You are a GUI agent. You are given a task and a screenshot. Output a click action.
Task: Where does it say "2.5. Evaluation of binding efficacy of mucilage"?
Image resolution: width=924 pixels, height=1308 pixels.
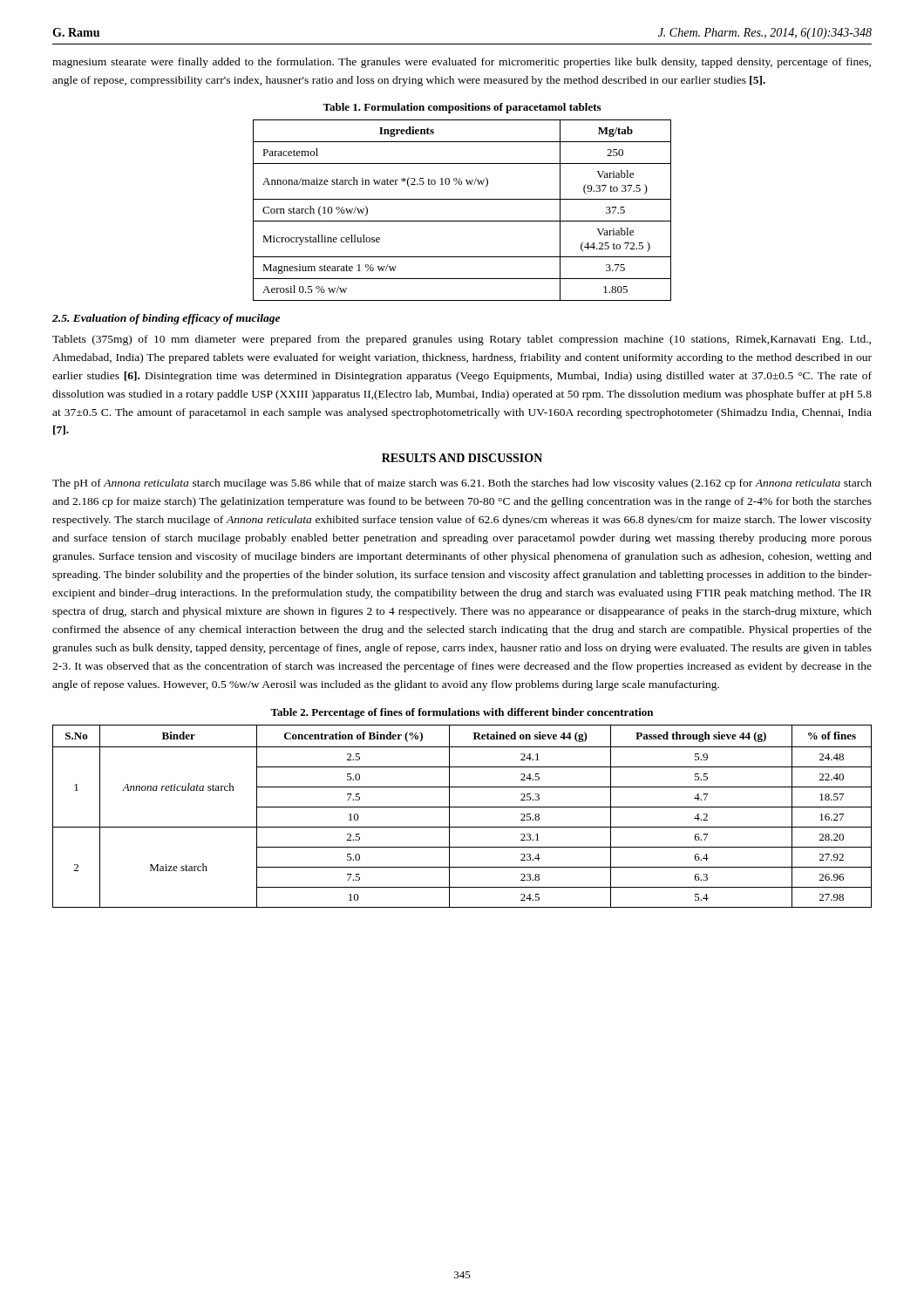pos(166,318)
